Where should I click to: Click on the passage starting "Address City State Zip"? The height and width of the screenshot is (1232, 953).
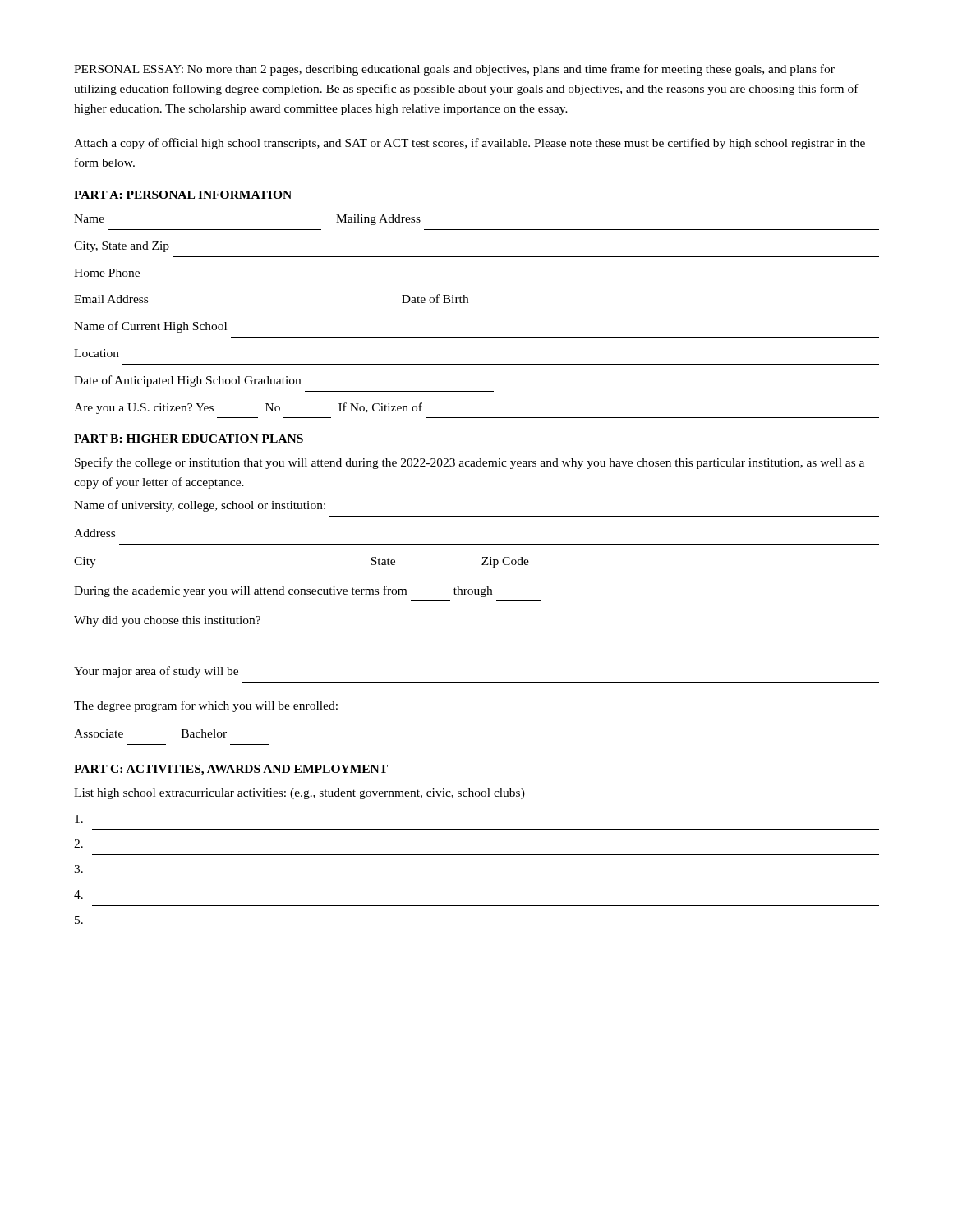[476, 548]
